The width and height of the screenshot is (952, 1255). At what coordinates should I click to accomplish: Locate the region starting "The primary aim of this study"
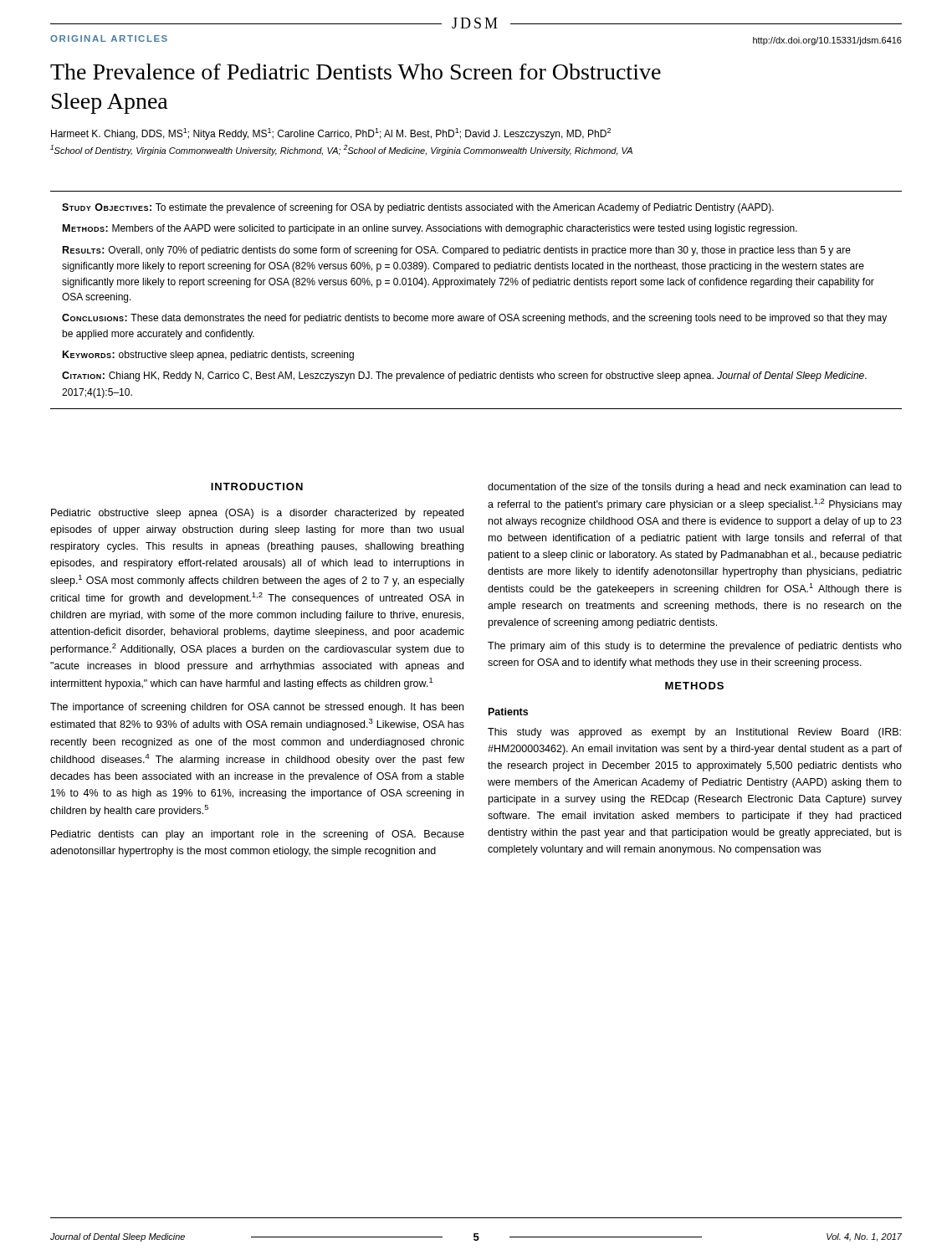coord(695,655)
